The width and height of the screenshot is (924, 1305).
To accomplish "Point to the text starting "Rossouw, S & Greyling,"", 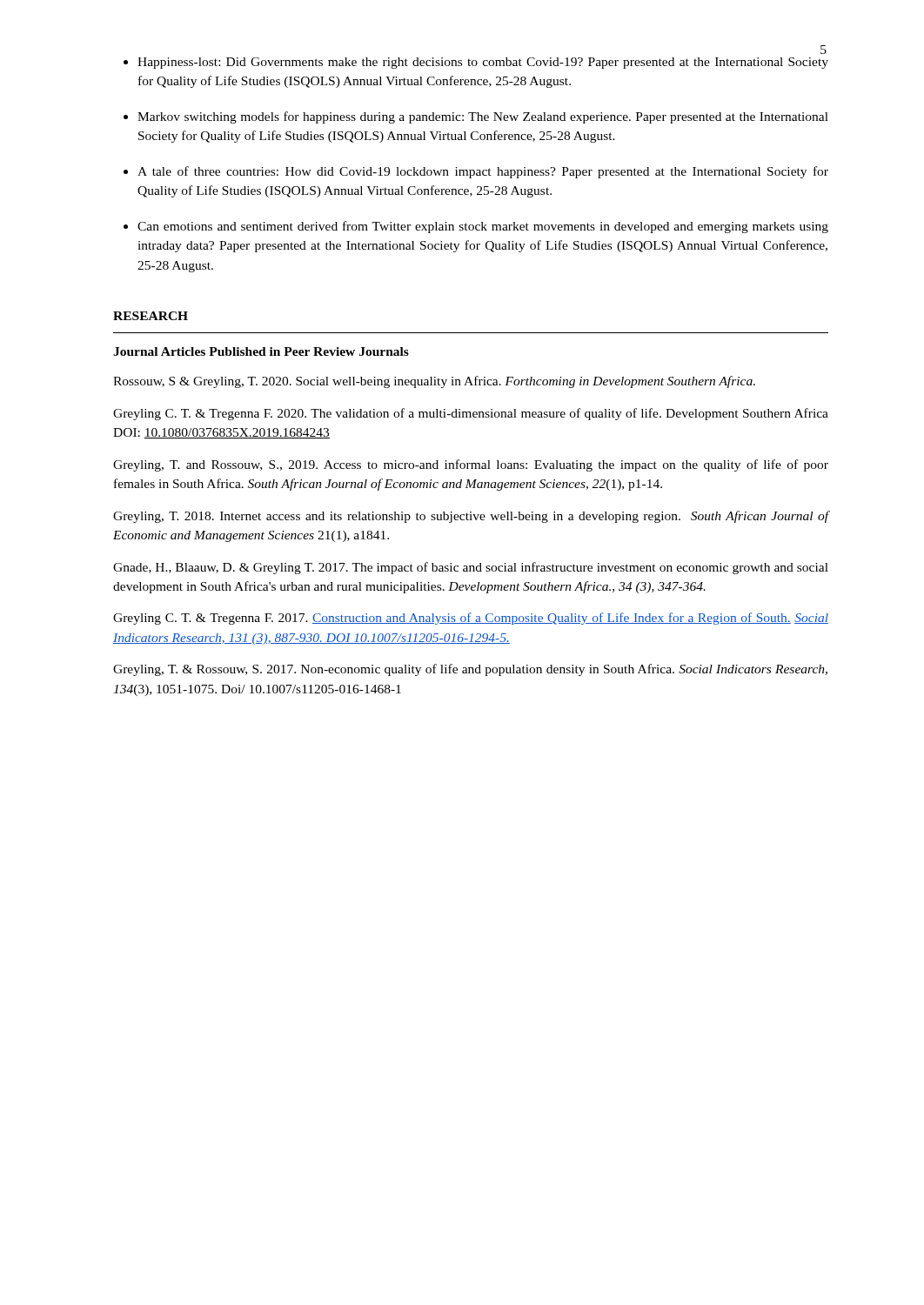I will coord(435,381).
